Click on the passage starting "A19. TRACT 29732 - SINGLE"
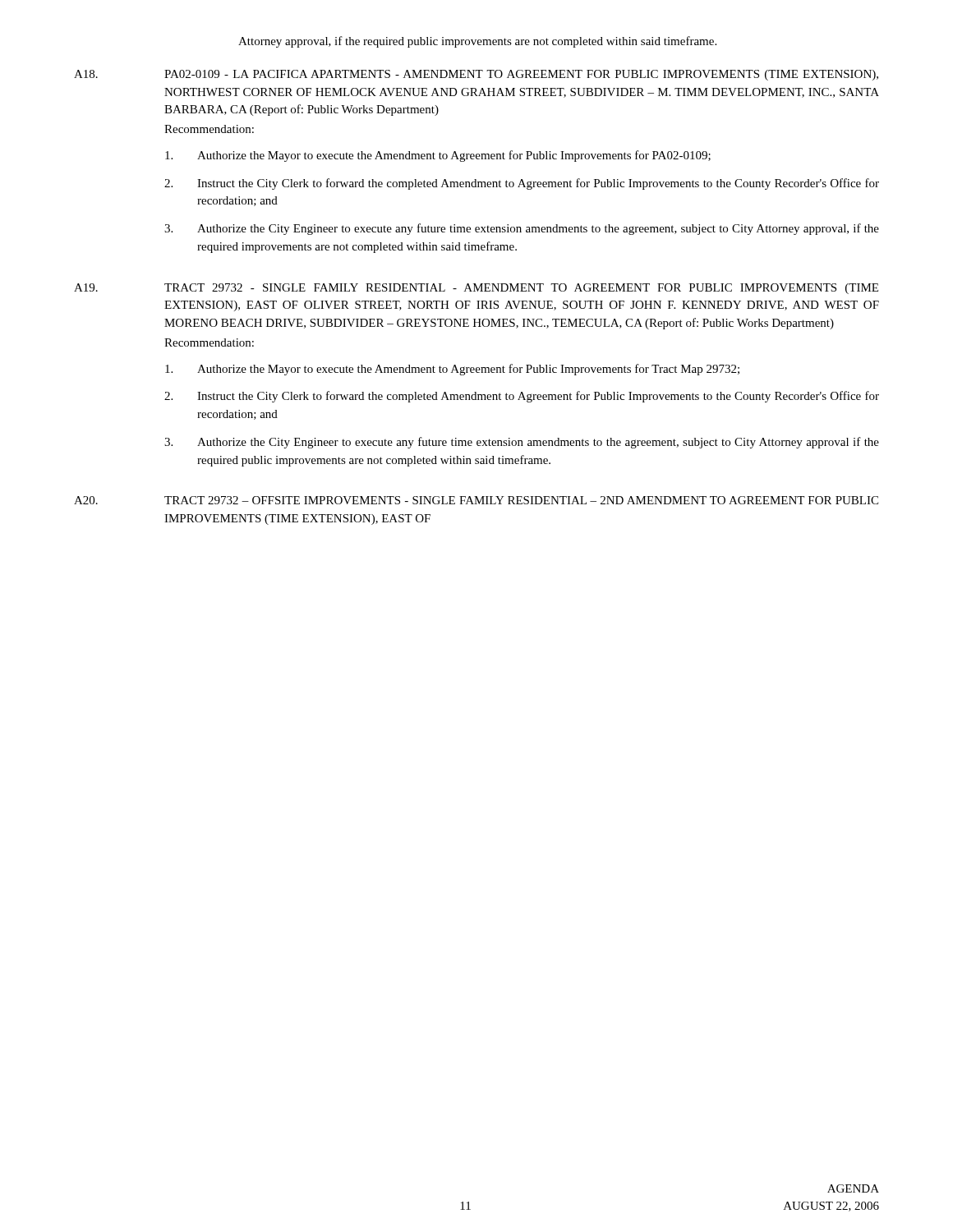This screenshot has width=953, height=1232. tap(476, 379)
